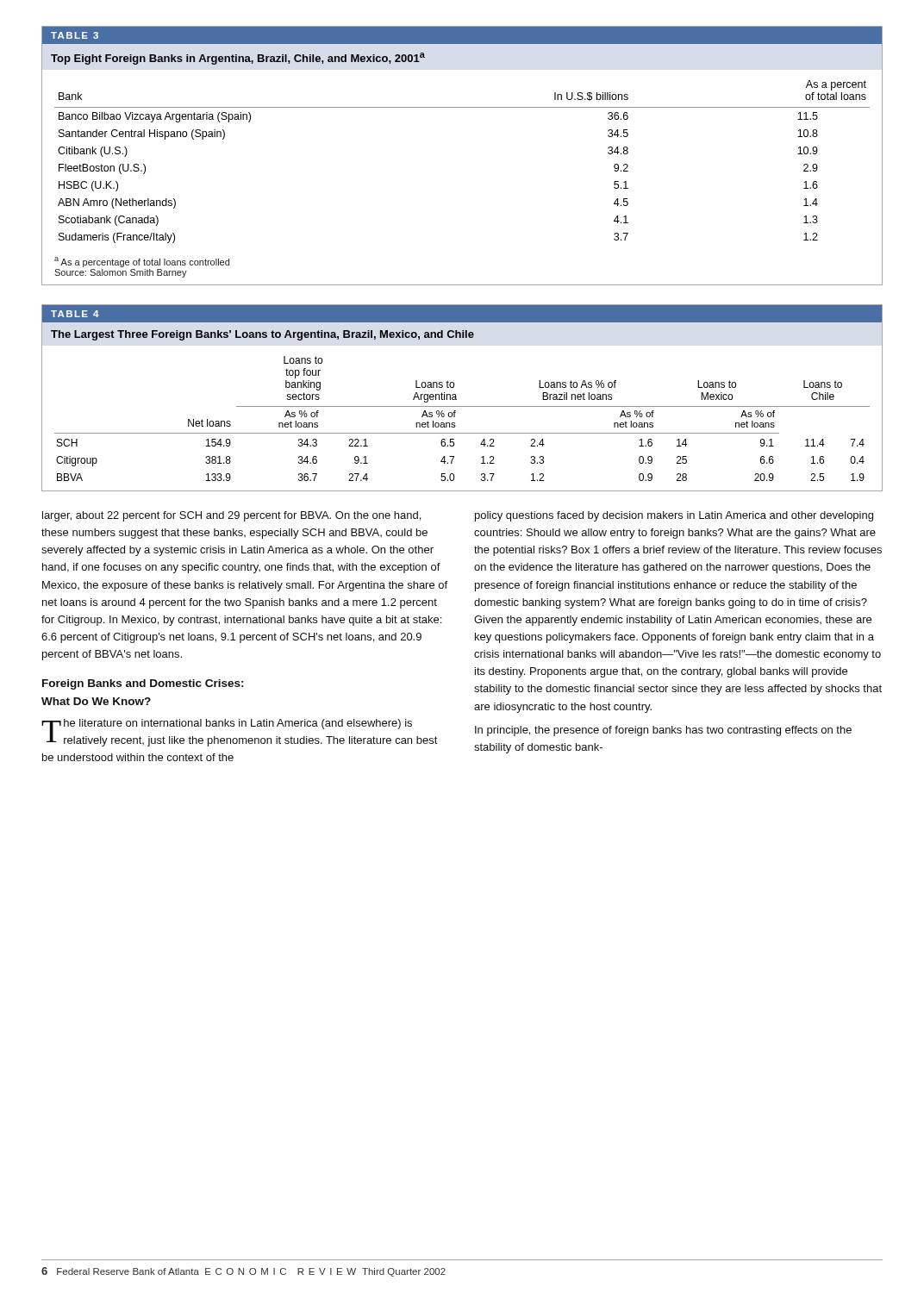Locate the text starting "Foreign Banks and Domestic Crises:What Do"
Image resolution: width=924 pixels, height=1293 pixels.
[x=143, y=692]
